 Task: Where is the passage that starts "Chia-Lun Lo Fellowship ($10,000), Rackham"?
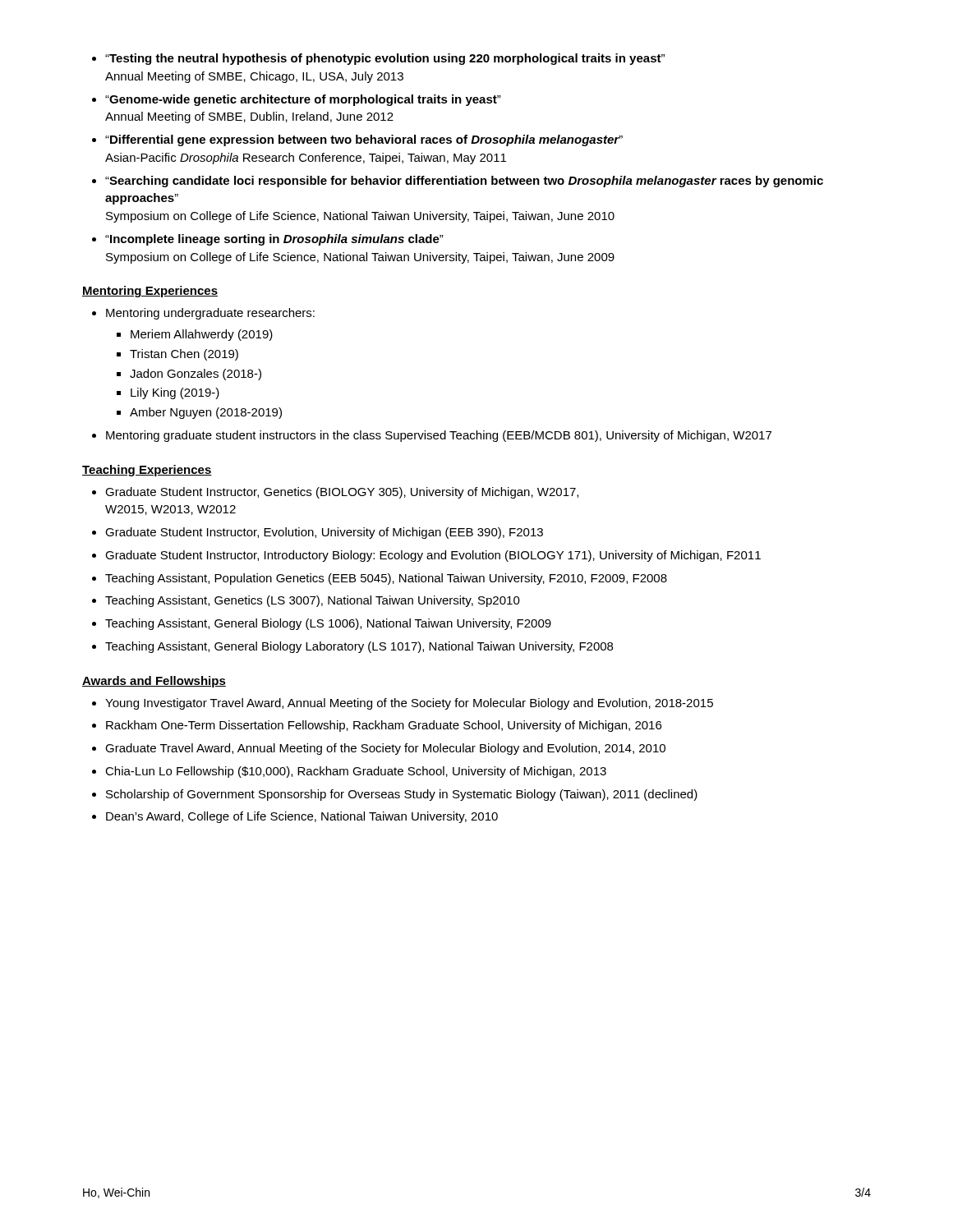tap(356, 771)
